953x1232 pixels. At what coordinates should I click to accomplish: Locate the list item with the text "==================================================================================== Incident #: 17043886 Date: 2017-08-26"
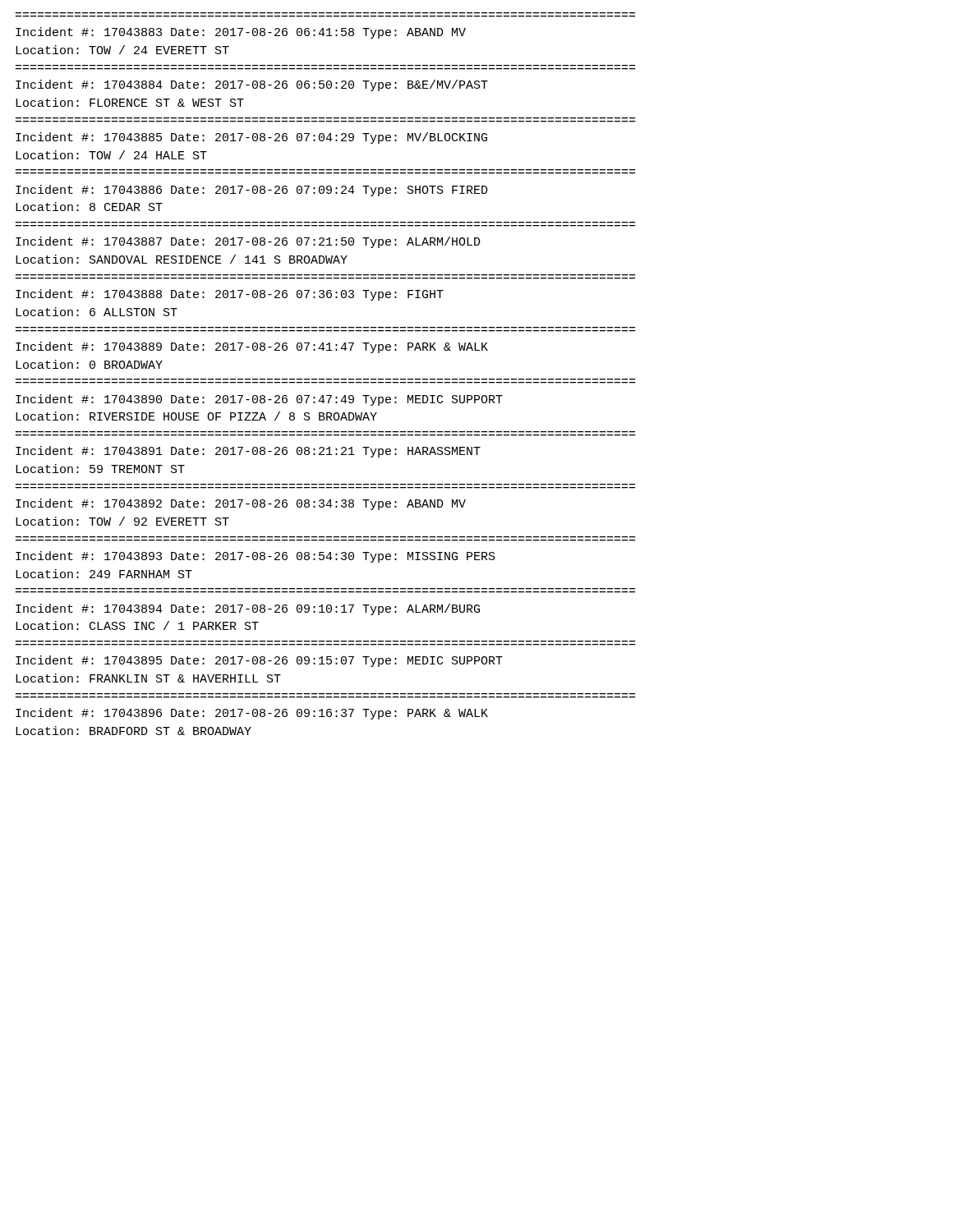coord(476,192)
